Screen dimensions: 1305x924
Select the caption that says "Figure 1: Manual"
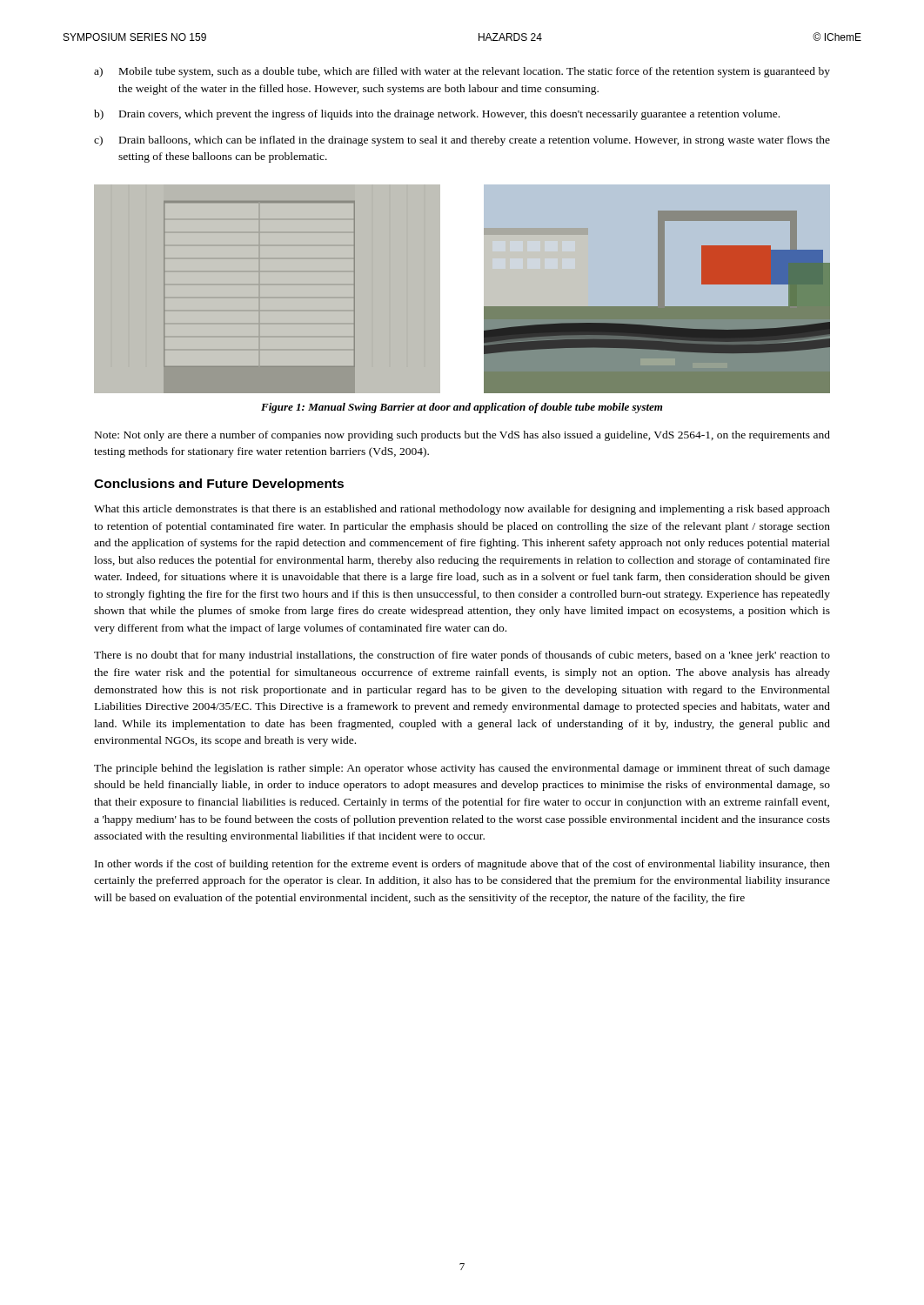coord(462,407)
